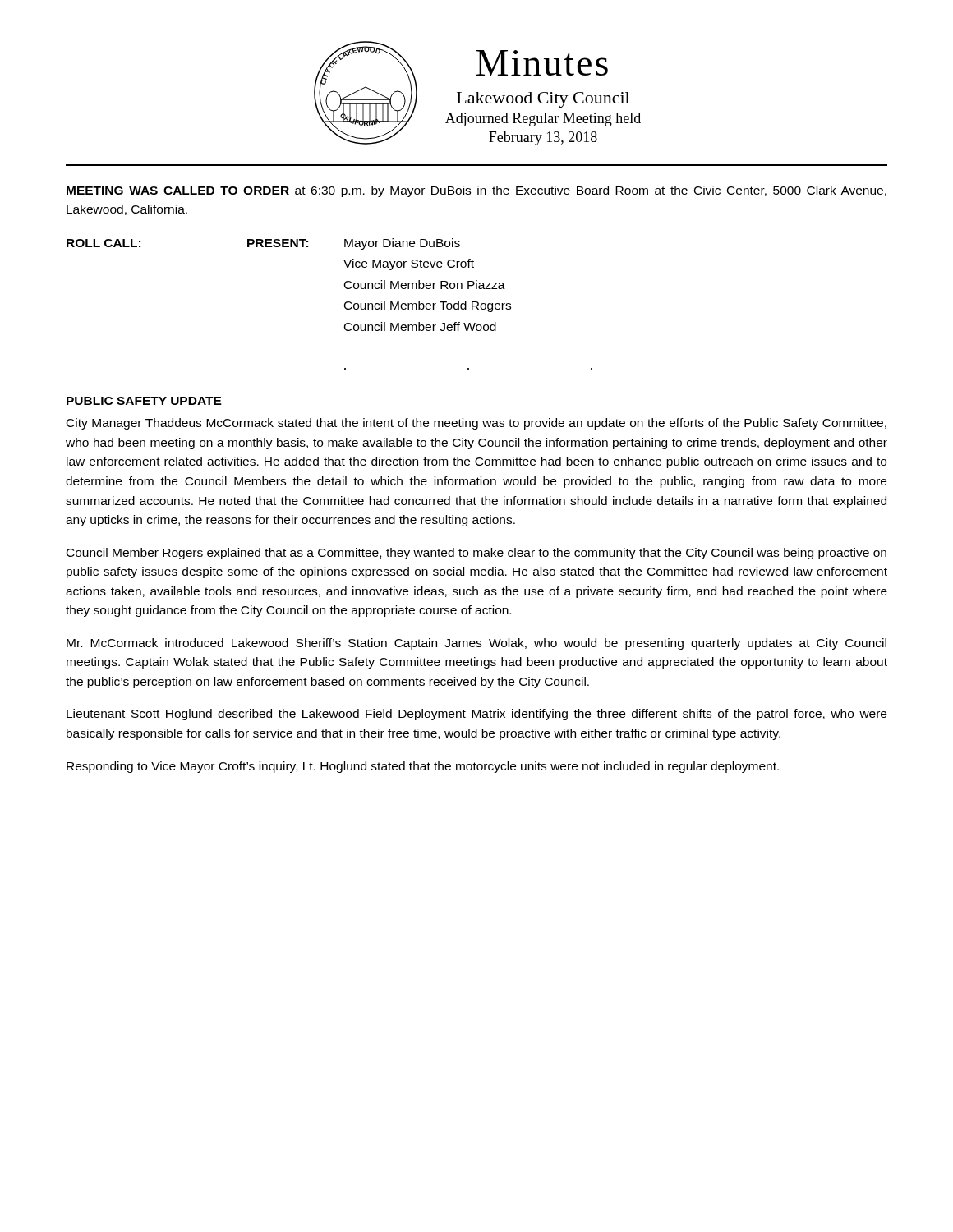Click on the text block containing "Council Member Rogers explained"
Image resolution: width=953 pixels, height=1232 pixels.
point(476,581)
